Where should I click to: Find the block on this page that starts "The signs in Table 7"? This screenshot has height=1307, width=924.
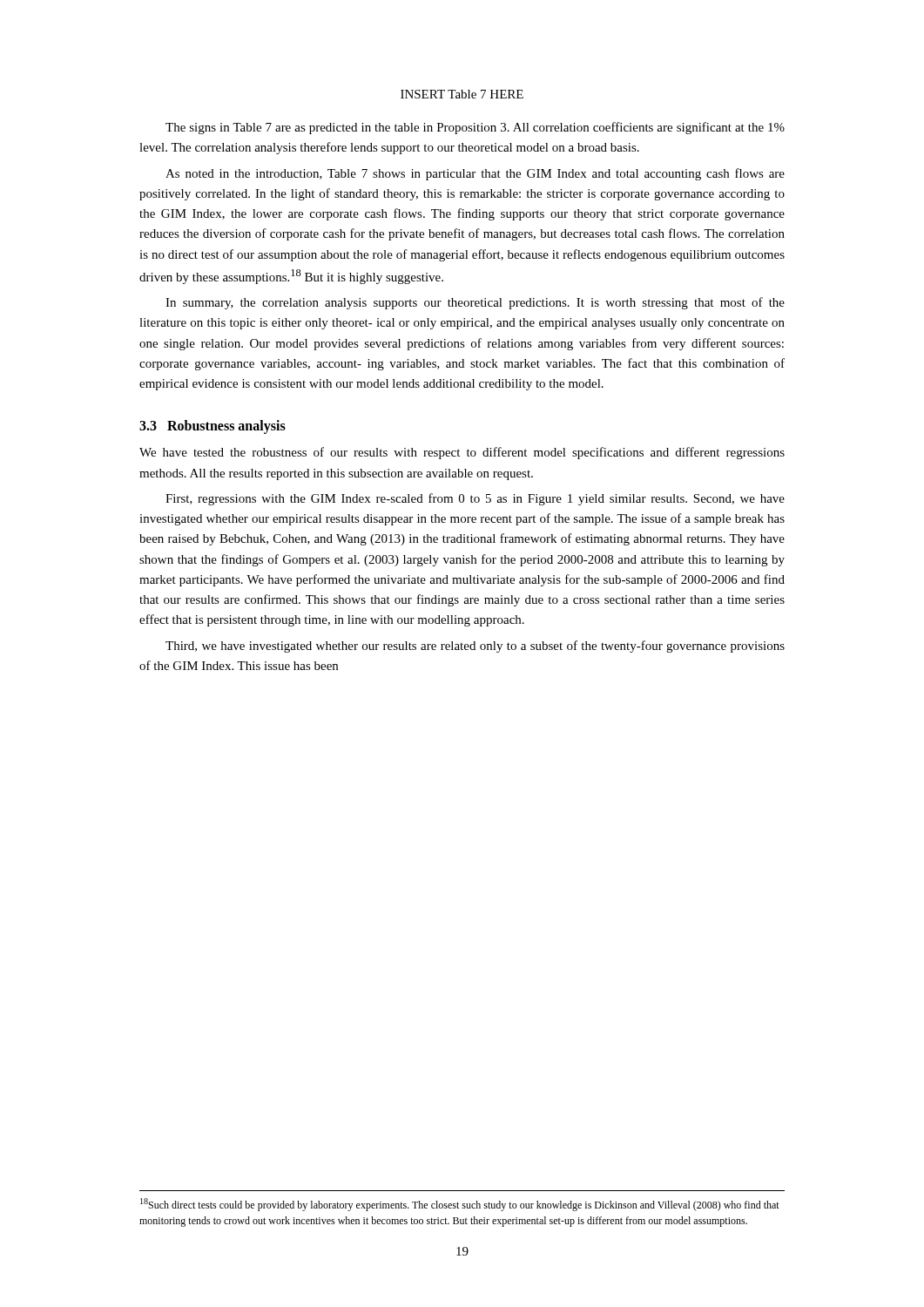pyautogui.click(x=462, y=256)
